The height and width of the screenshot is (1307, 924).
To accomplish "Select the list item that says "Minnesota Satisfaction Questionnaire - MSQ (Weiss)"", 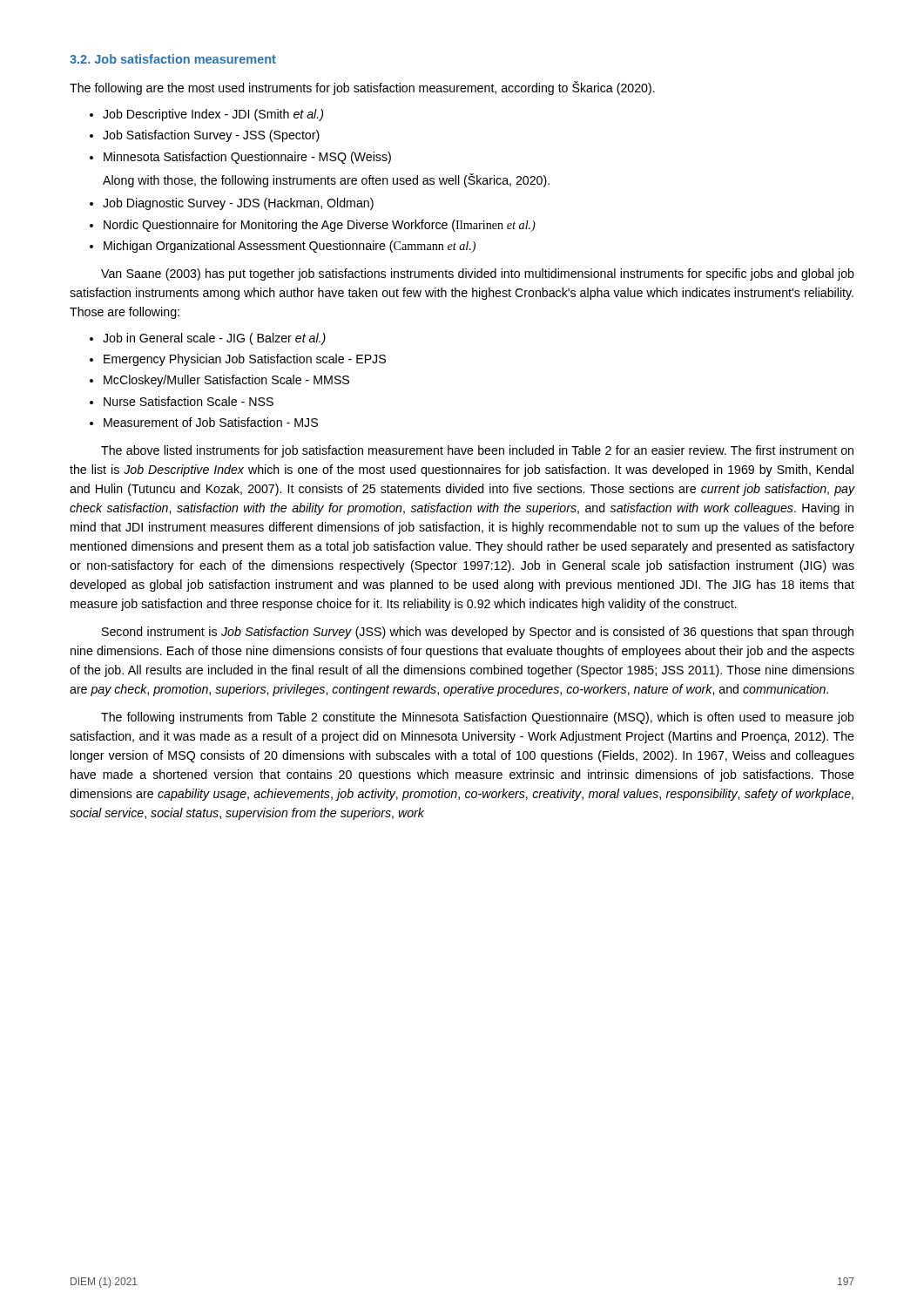I will point(247,157).
